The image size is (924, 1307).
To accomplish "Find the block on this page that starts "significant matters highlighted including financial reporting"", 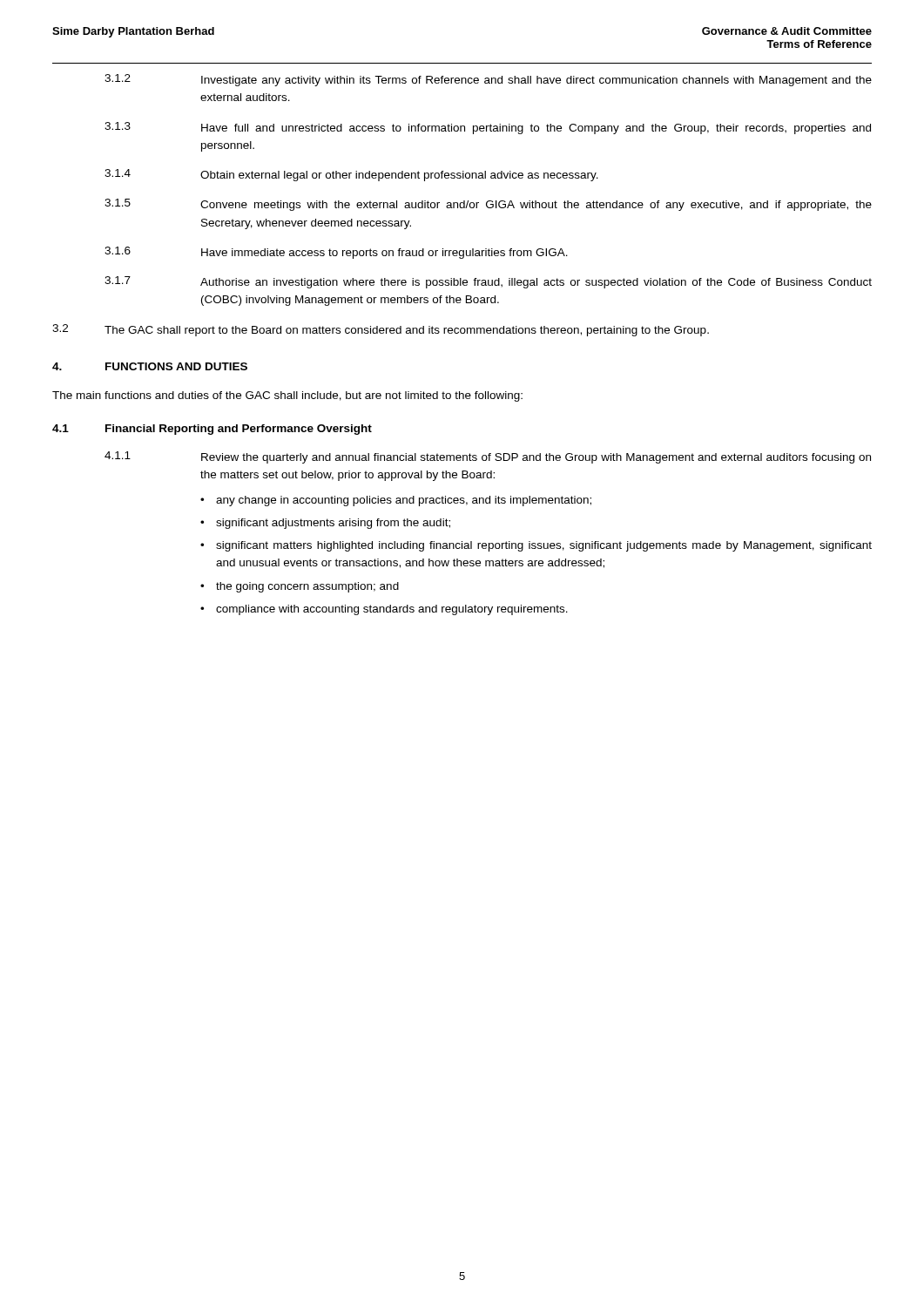I will pos(544,554).
